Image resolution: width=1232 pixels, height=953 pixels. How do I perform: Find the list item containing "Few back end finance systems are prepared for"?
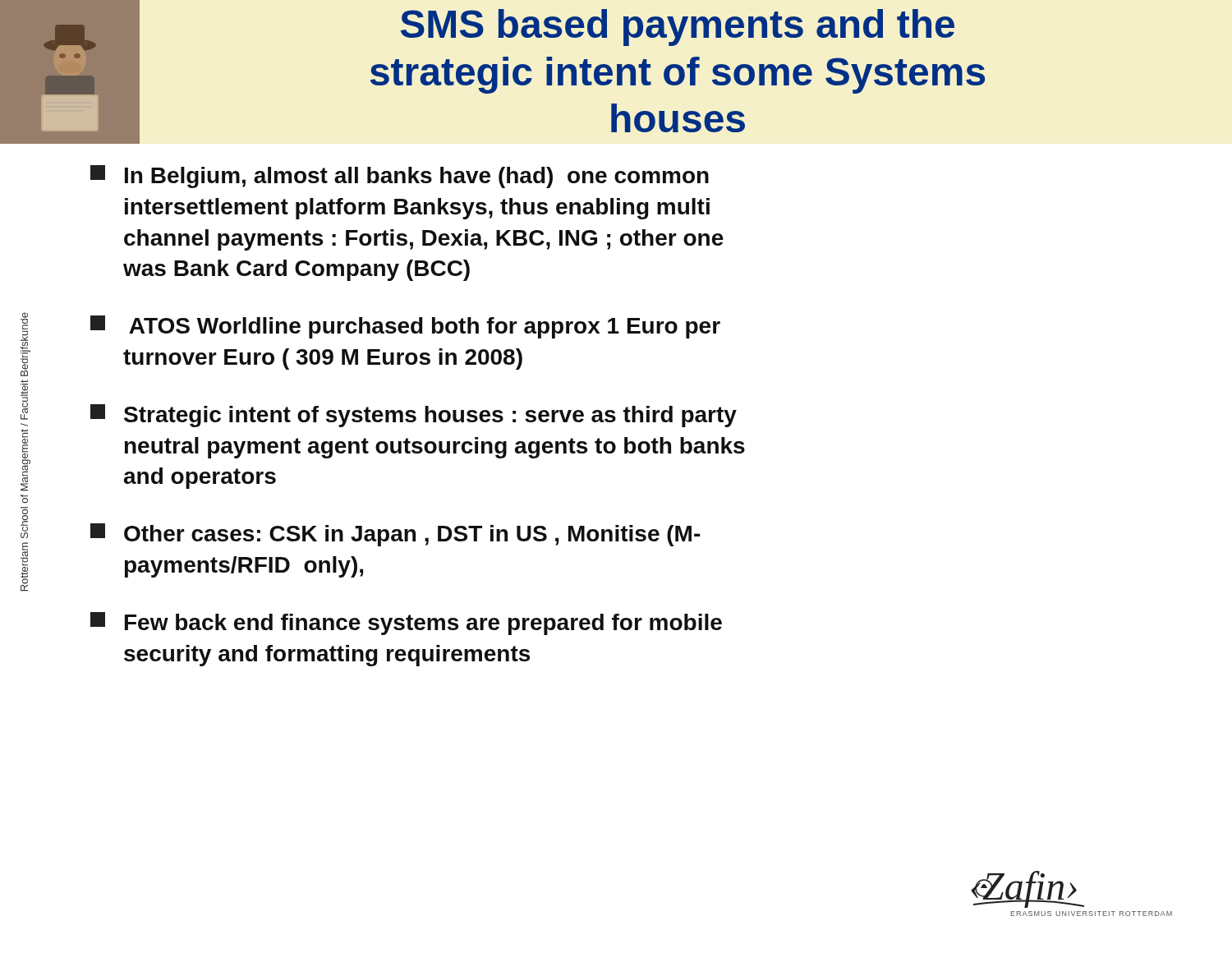(x=406, y=638)
